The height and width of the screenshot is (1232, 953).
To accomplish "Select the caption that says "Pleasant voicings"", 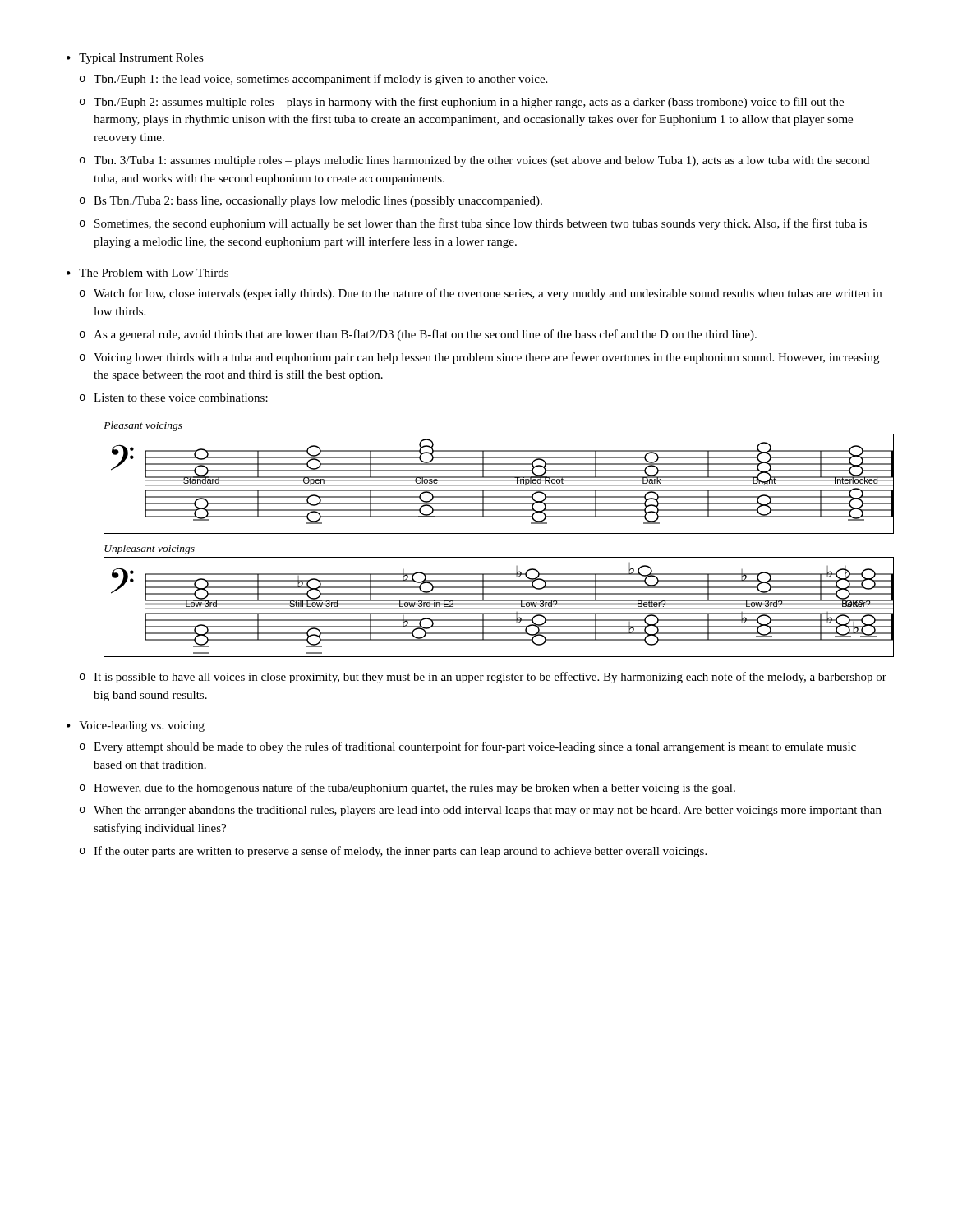I will point(143,425).
